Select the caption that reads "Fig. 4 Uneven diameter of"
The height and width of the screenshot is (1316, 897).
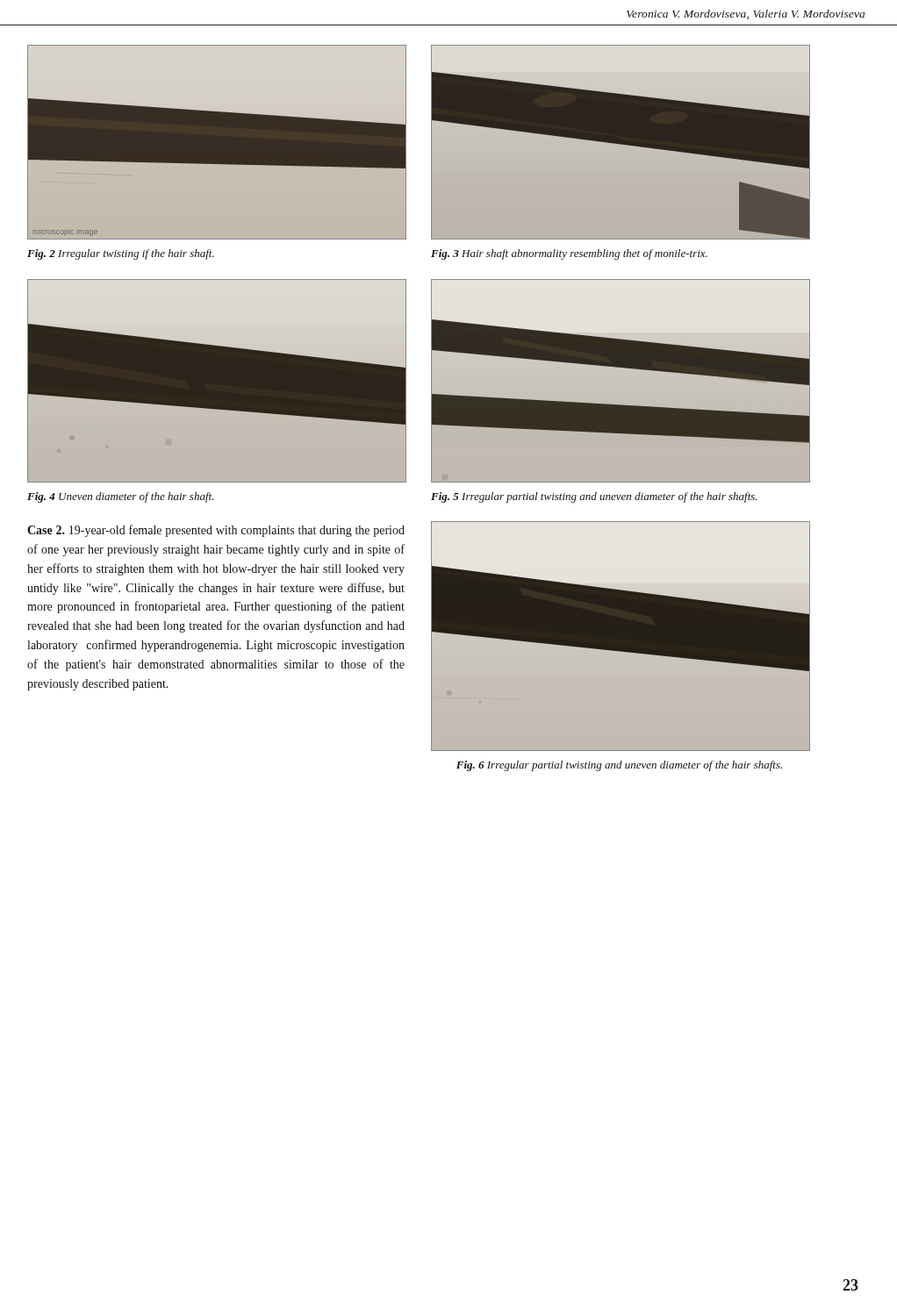click(x=121, y=496)
